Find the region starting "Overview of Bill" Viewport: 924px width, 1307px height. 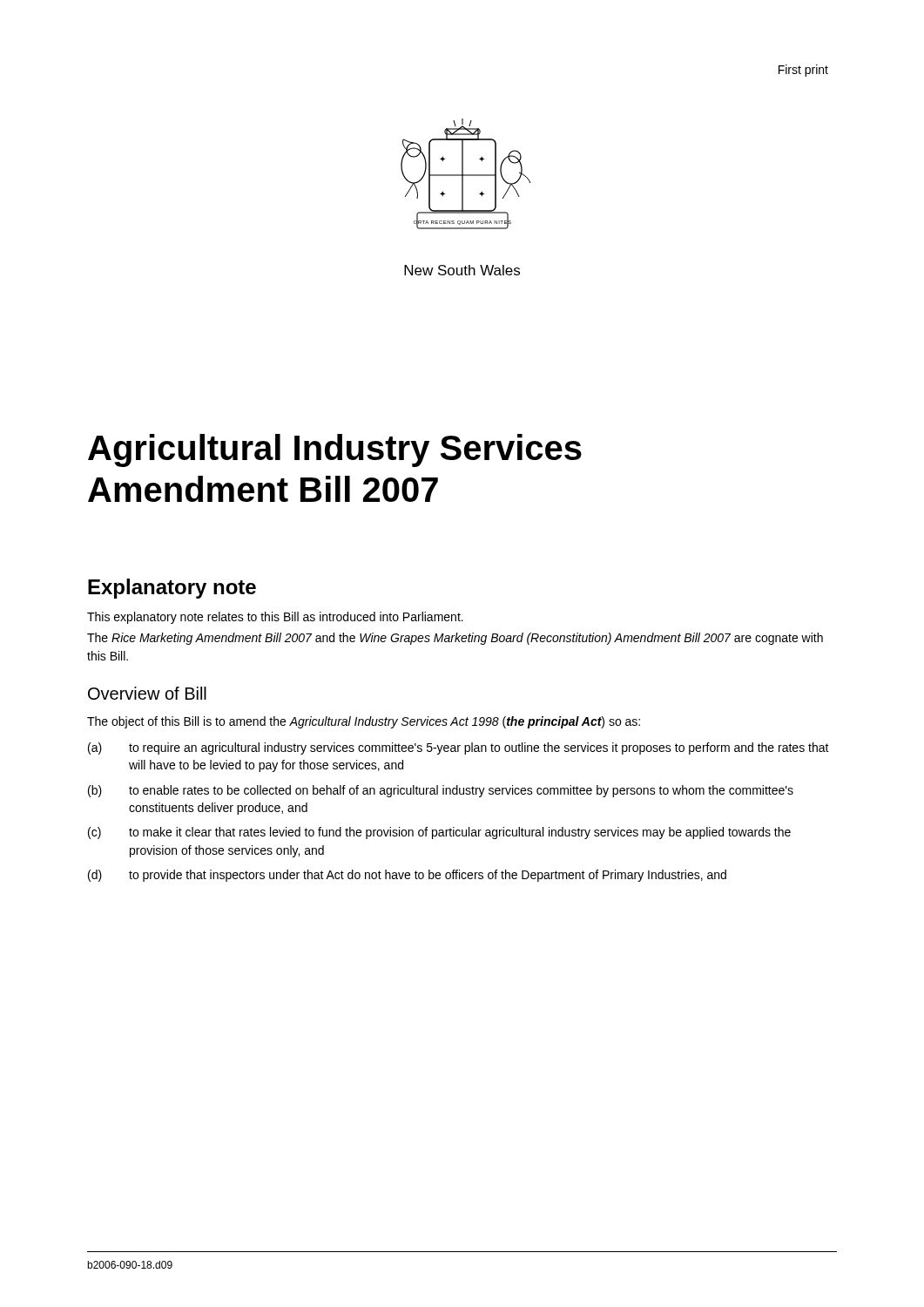pyautogui.click(x=147, y=693)
